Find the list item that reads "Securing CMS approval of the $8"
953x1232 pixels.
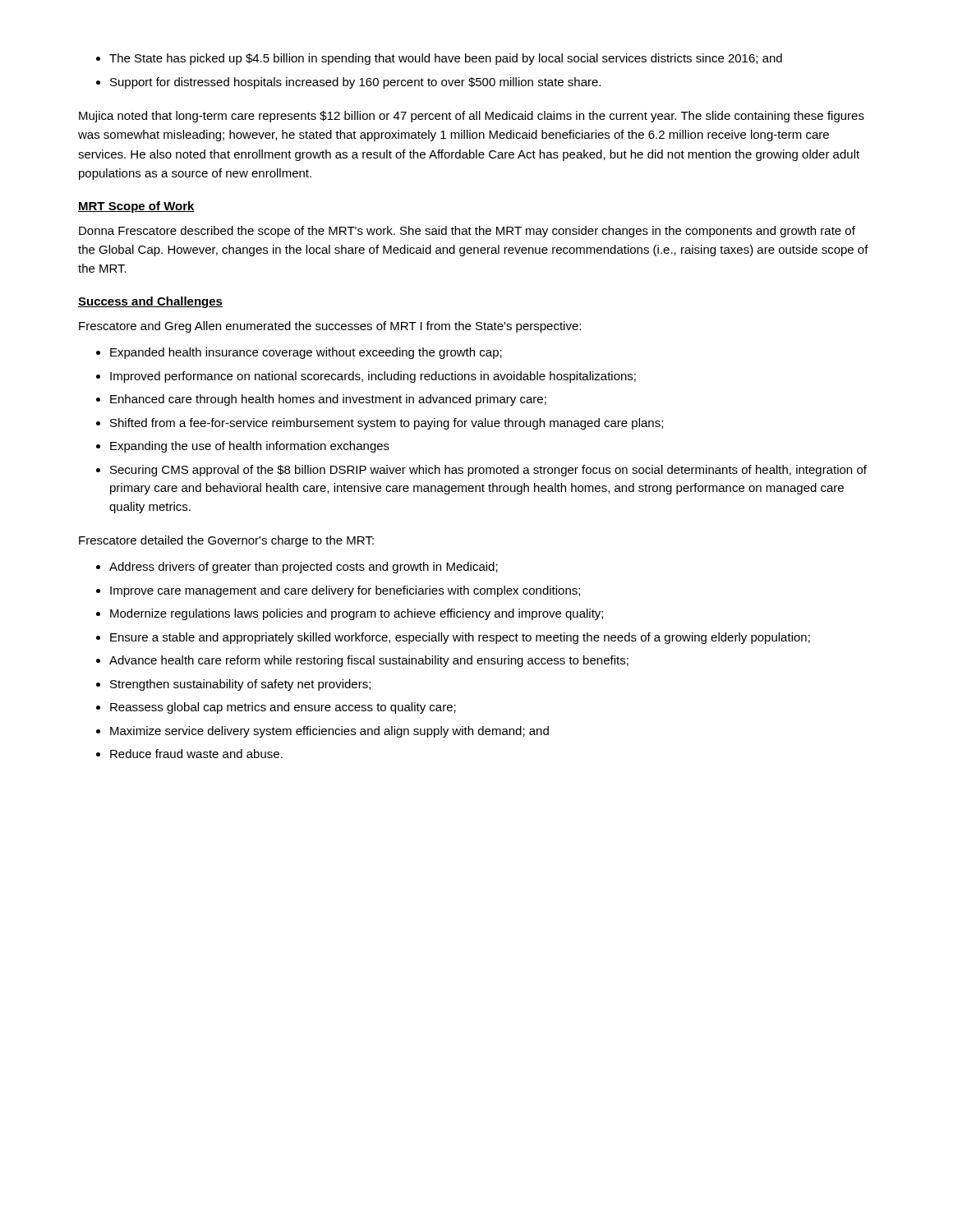pos(492,488)
